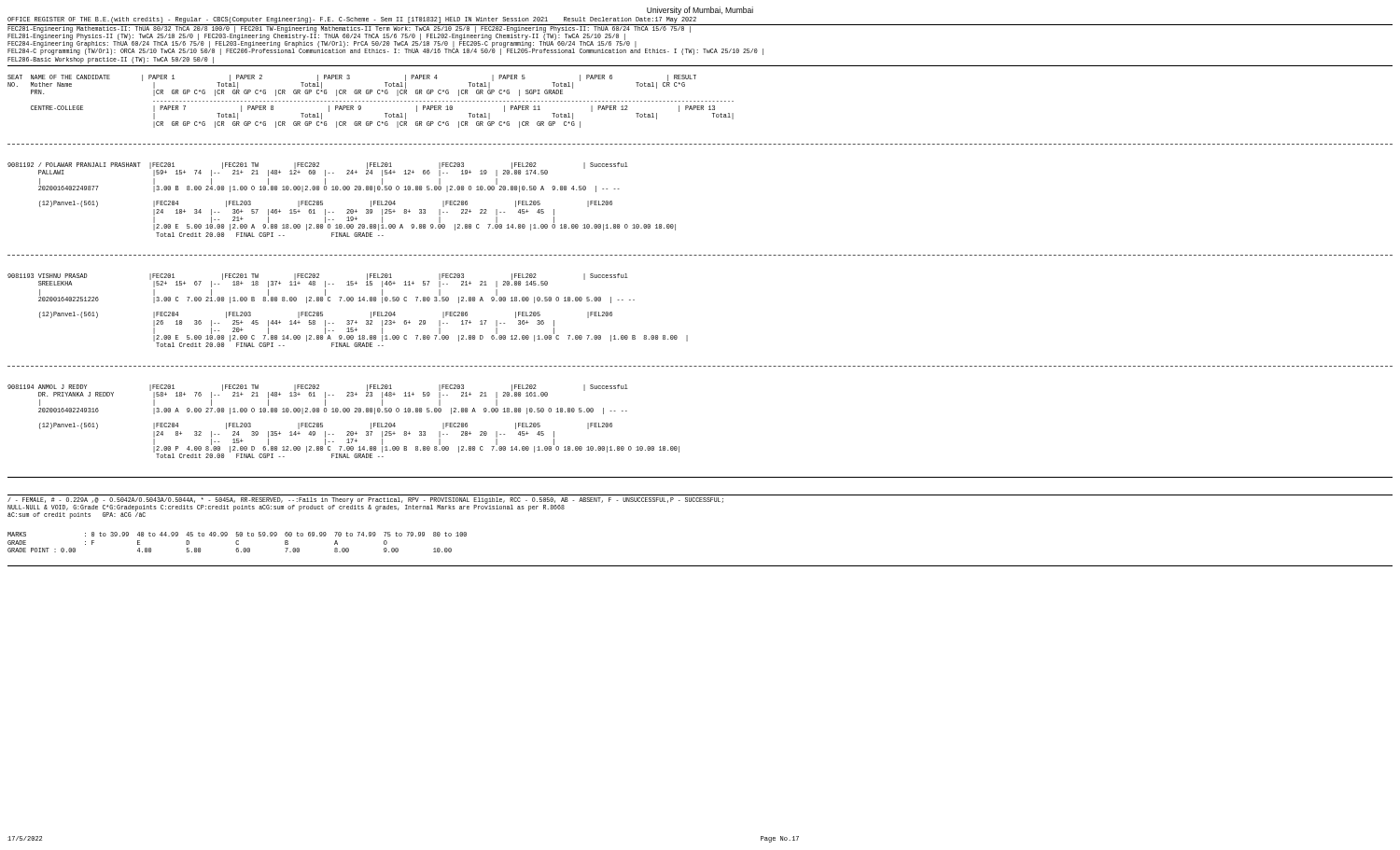The image size is (1400, 850).
Task: Click on the footnote containing "/ - FEMALE, #"
Action: (x=366, y=508)
